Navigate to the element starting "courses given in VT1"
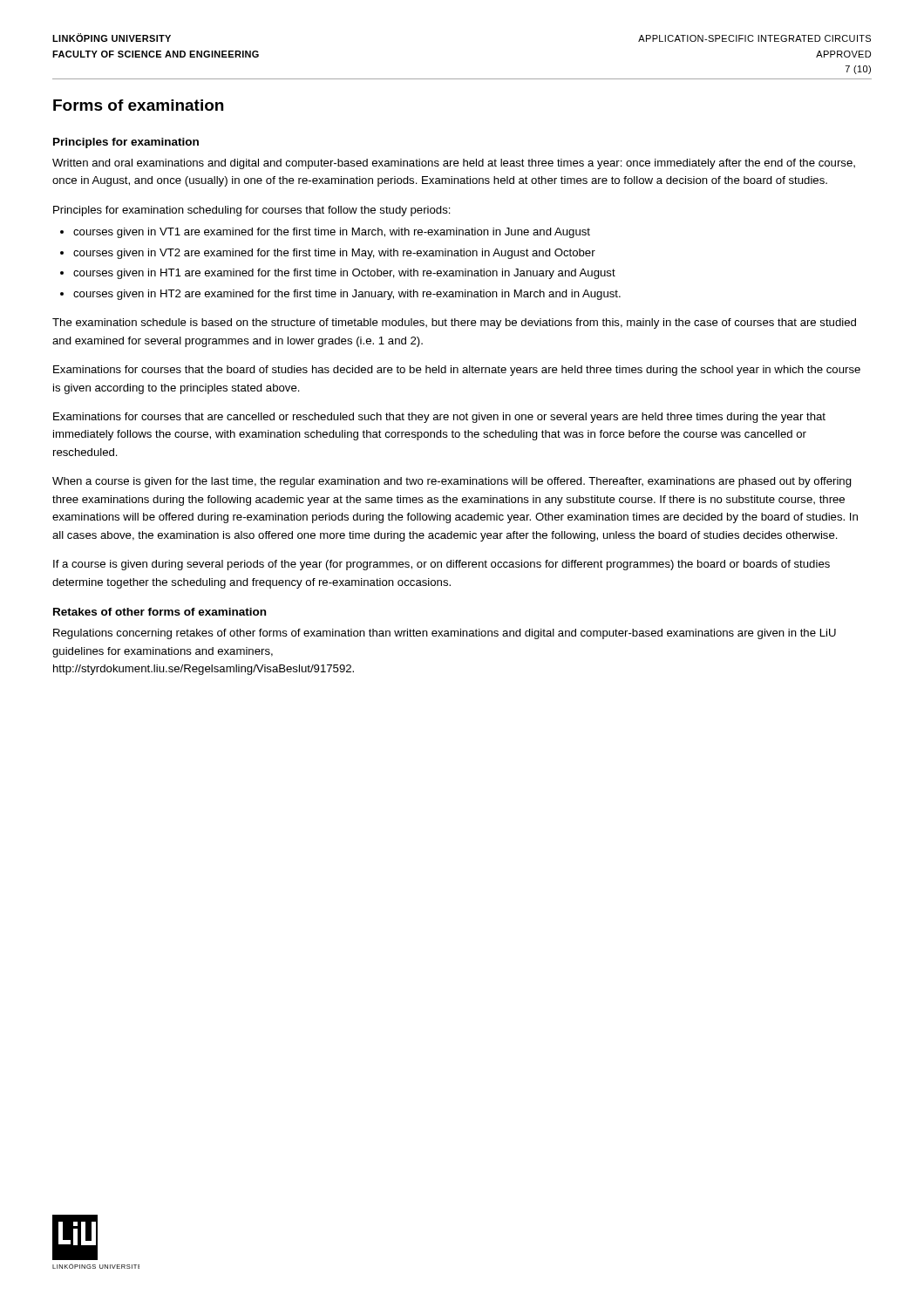 click(x=332, y=232)
